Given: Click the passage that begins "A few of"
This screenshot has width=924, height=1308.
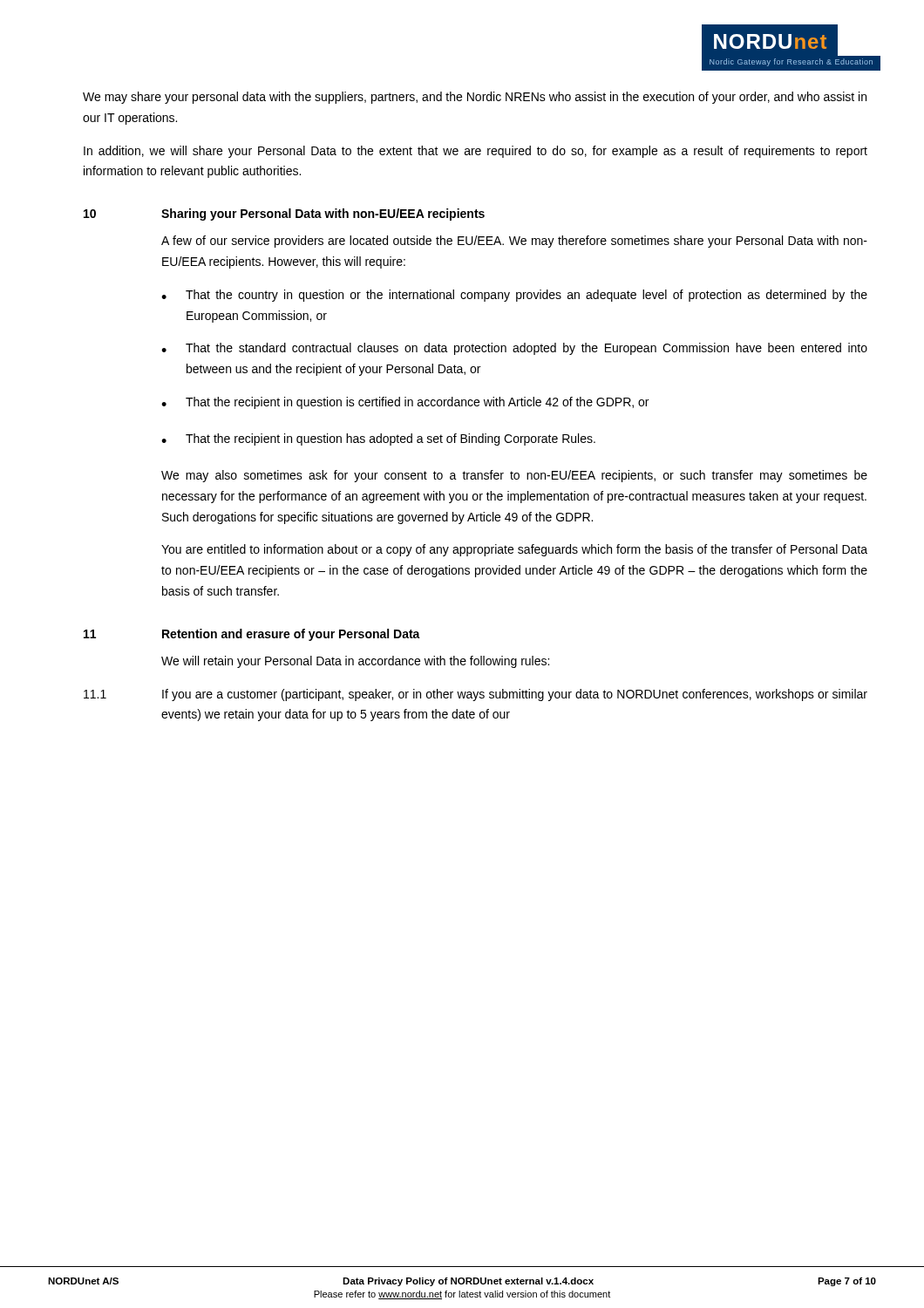Looking at the screenshot, I should point(514,251).
